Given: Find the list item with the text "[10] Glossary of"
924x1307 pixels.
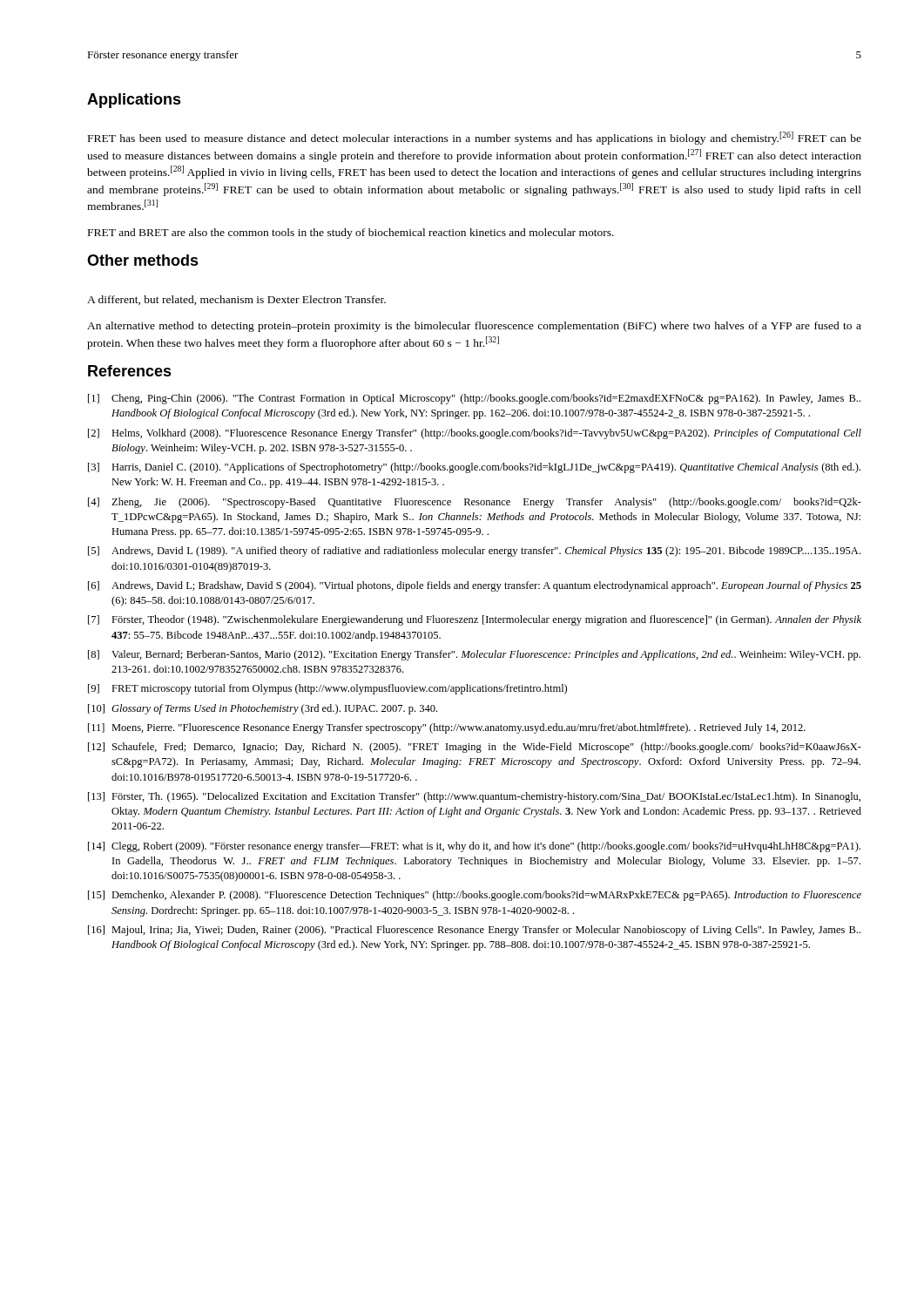Looking at the screenshot, I should [263, 709].
